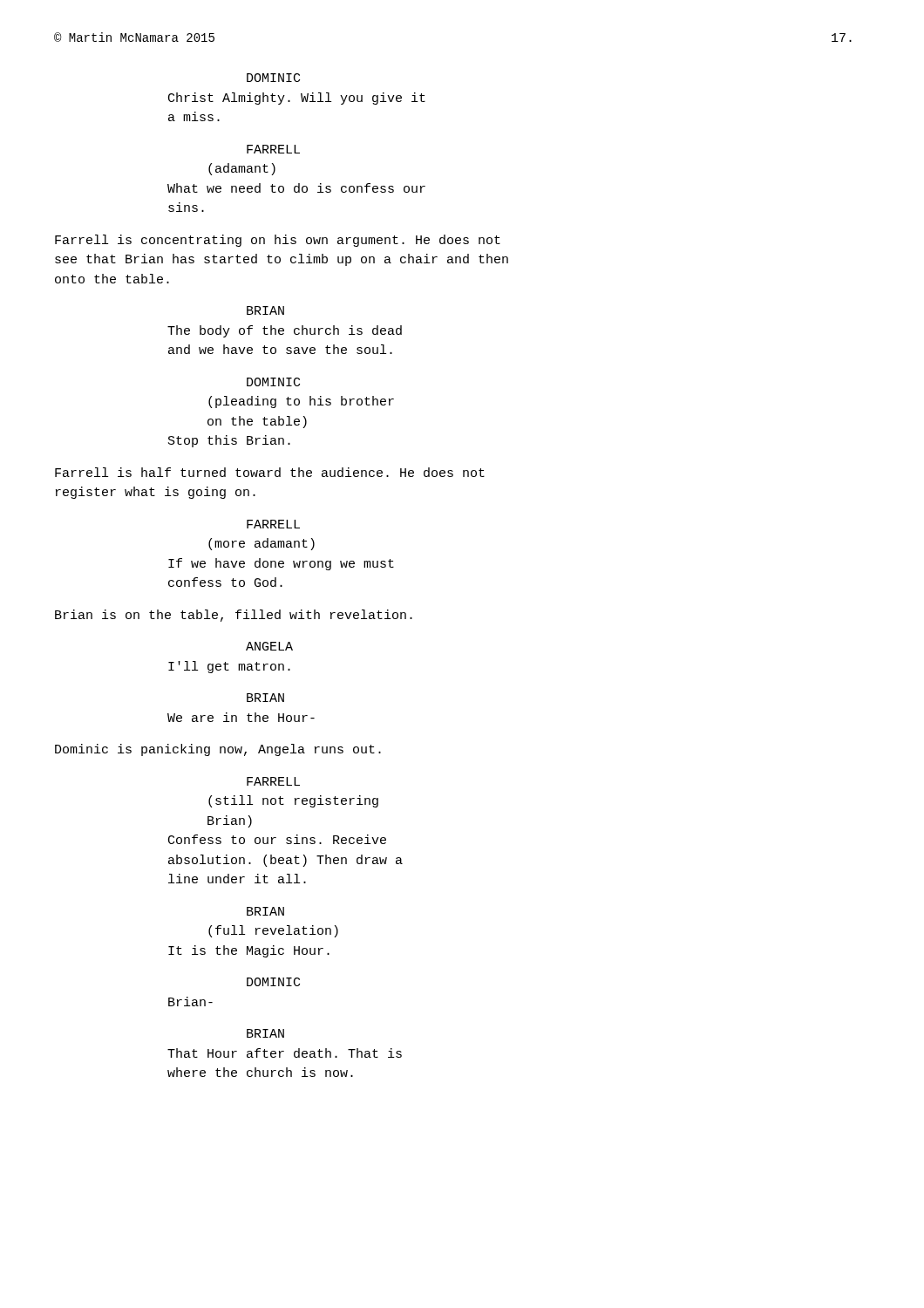Select the text that reads "Dominic is panicking now, Angela runs out."
Viewport: 924px width, 1308px height.
pyautogui.click(x=219, y=750)
